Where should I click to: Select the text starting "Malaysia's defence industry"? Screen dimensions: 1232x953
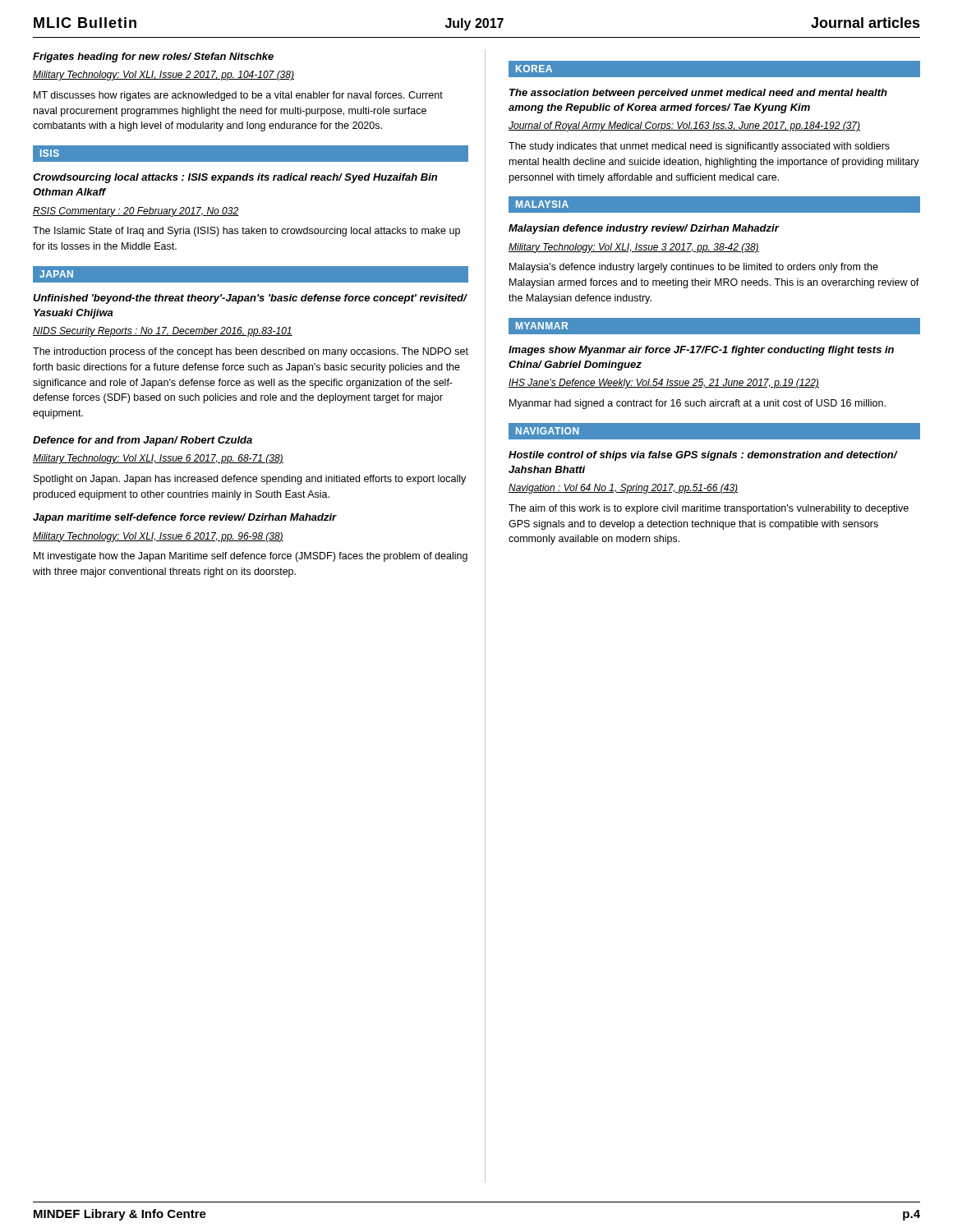[x=714, y=283]
